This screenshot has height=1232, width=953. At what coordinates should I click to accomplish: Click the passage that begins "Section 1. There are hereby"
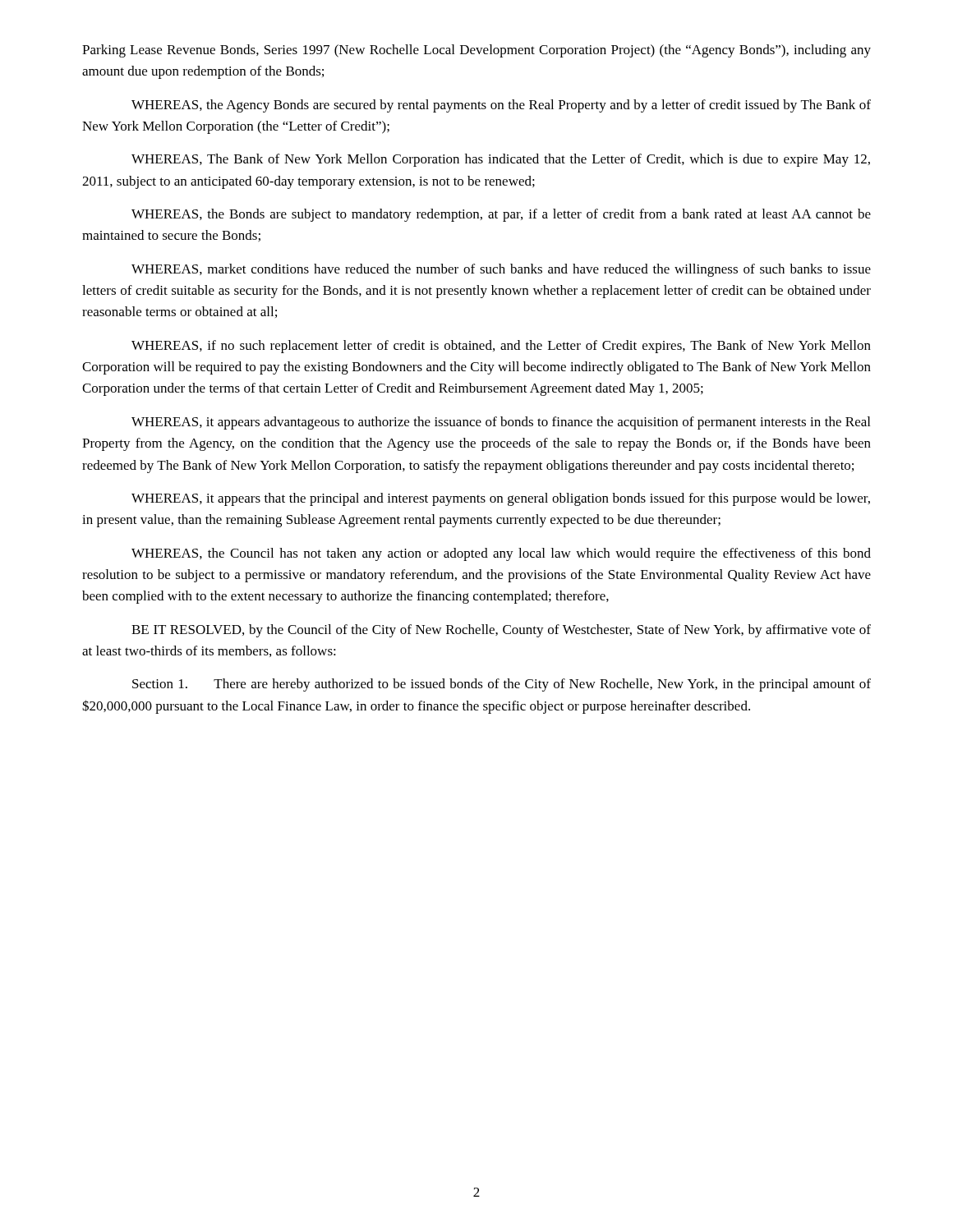(476, 695)
